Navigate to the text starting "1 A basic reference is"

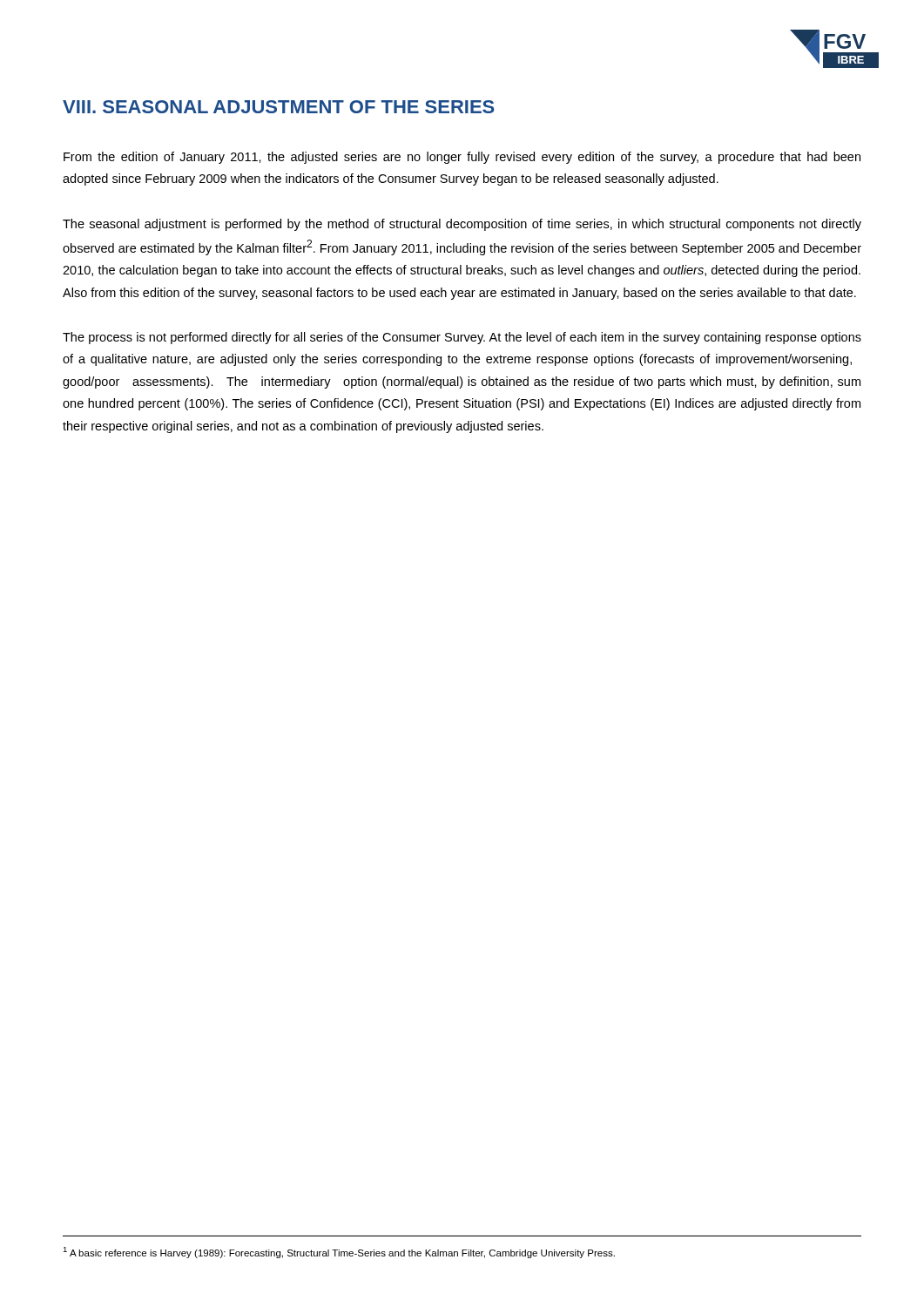(x=462, y=1253)
